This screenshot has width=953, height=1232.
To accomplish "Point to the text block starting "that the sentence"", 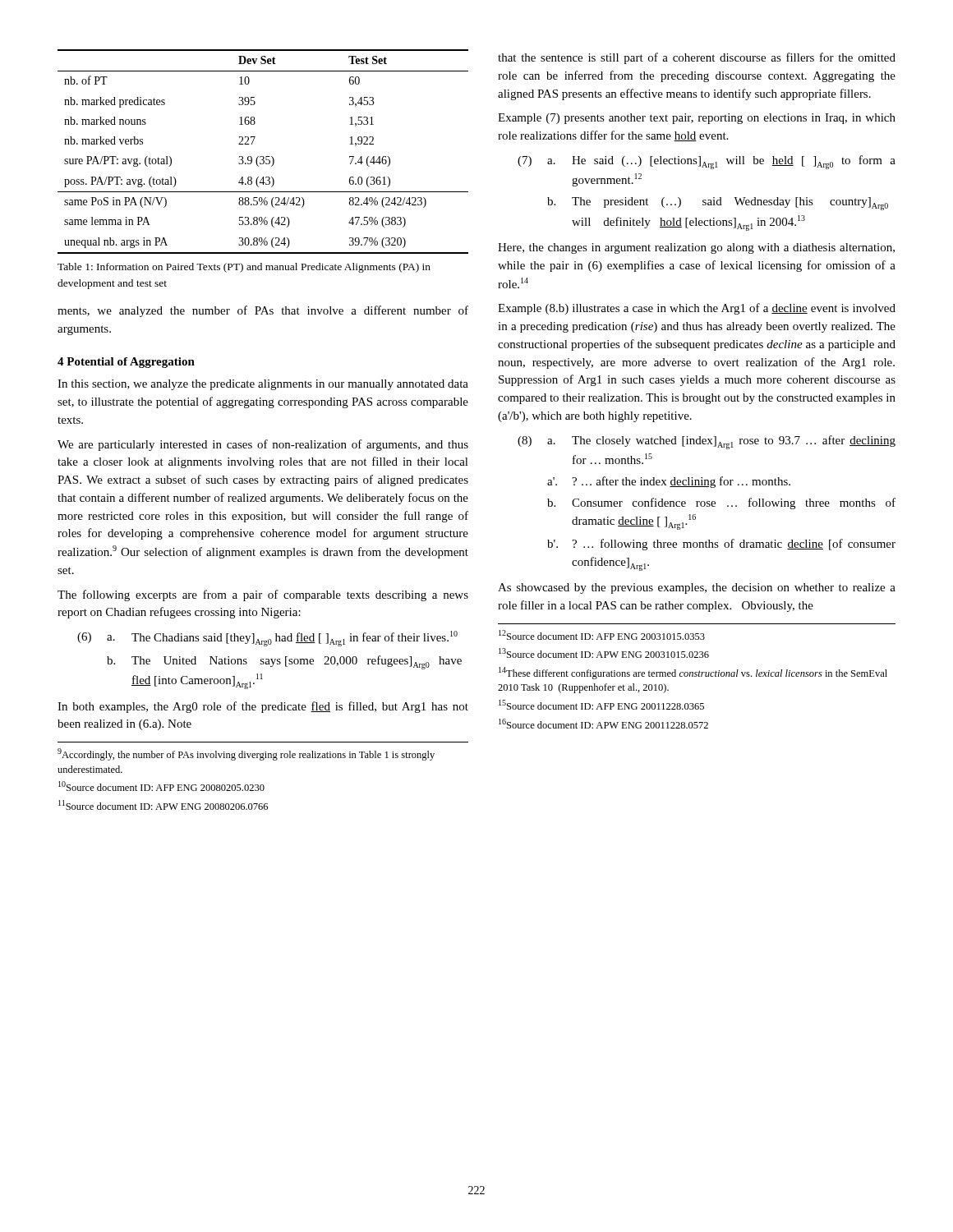I will point(697,75).
